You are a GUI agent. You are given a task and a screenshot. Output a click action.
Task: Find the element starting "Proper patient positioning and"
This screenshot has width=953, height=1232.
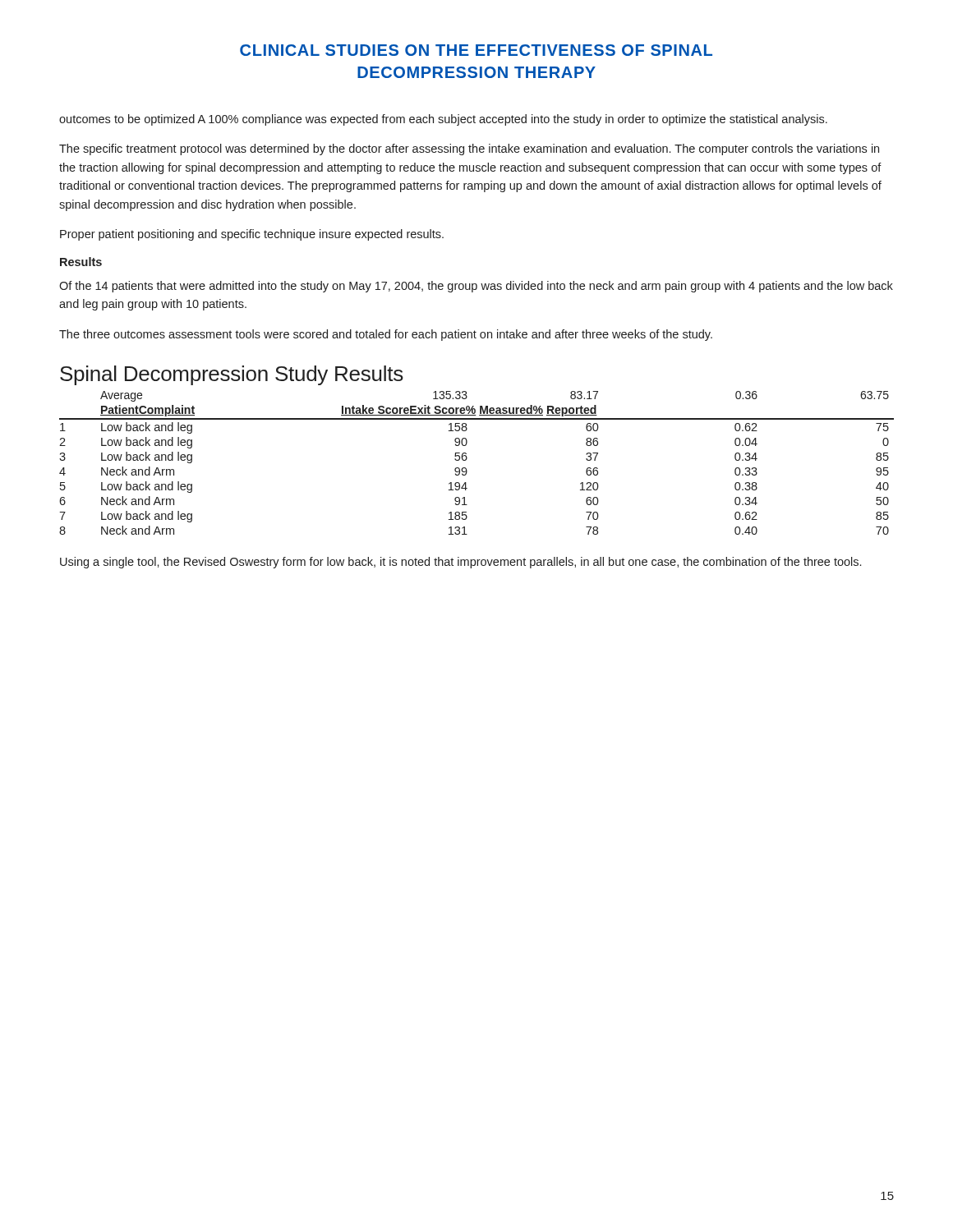click(252, 234)
